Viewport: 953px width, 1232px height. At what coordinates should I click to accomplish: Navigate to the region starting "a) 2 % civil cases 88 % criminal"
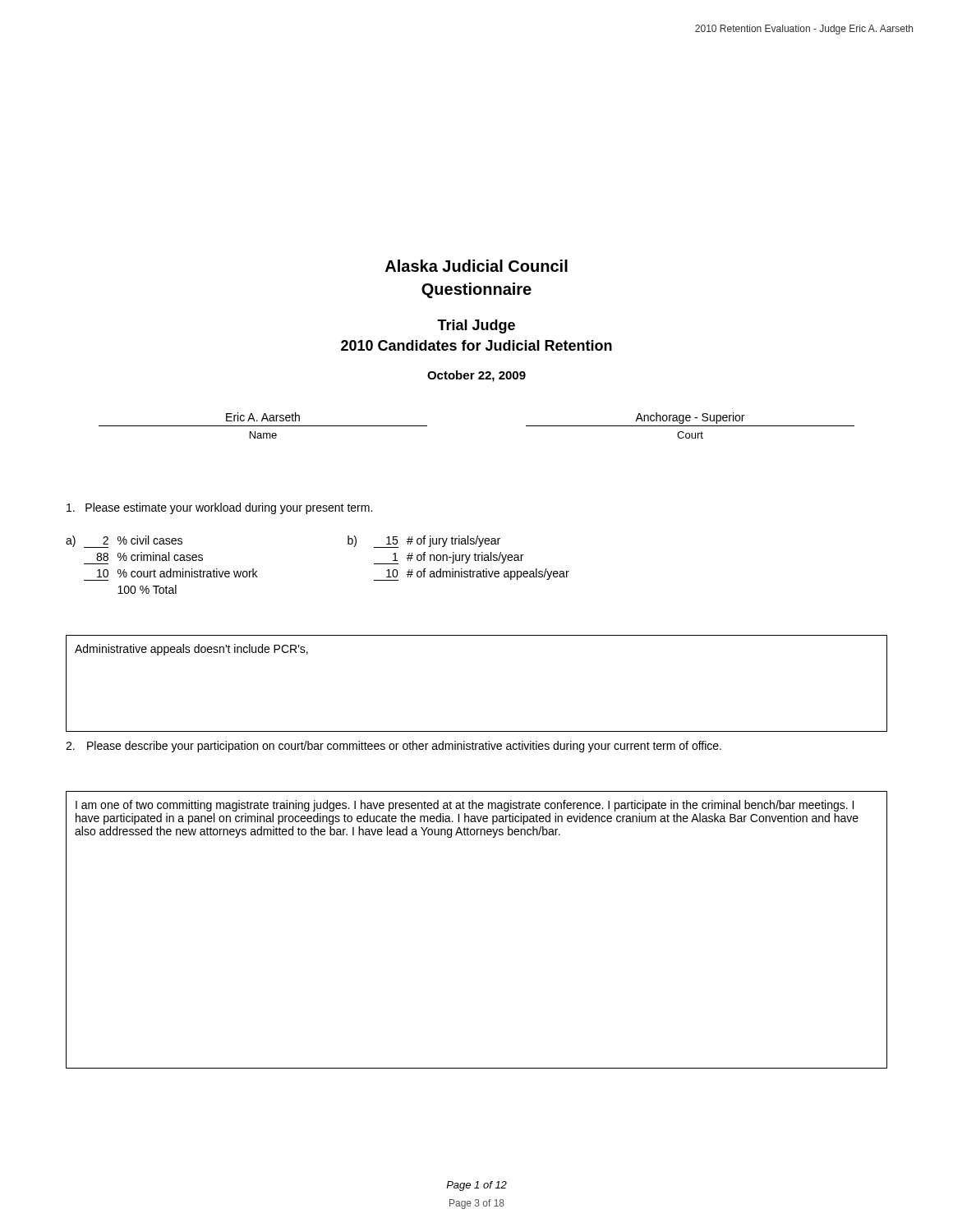(476, 566)
